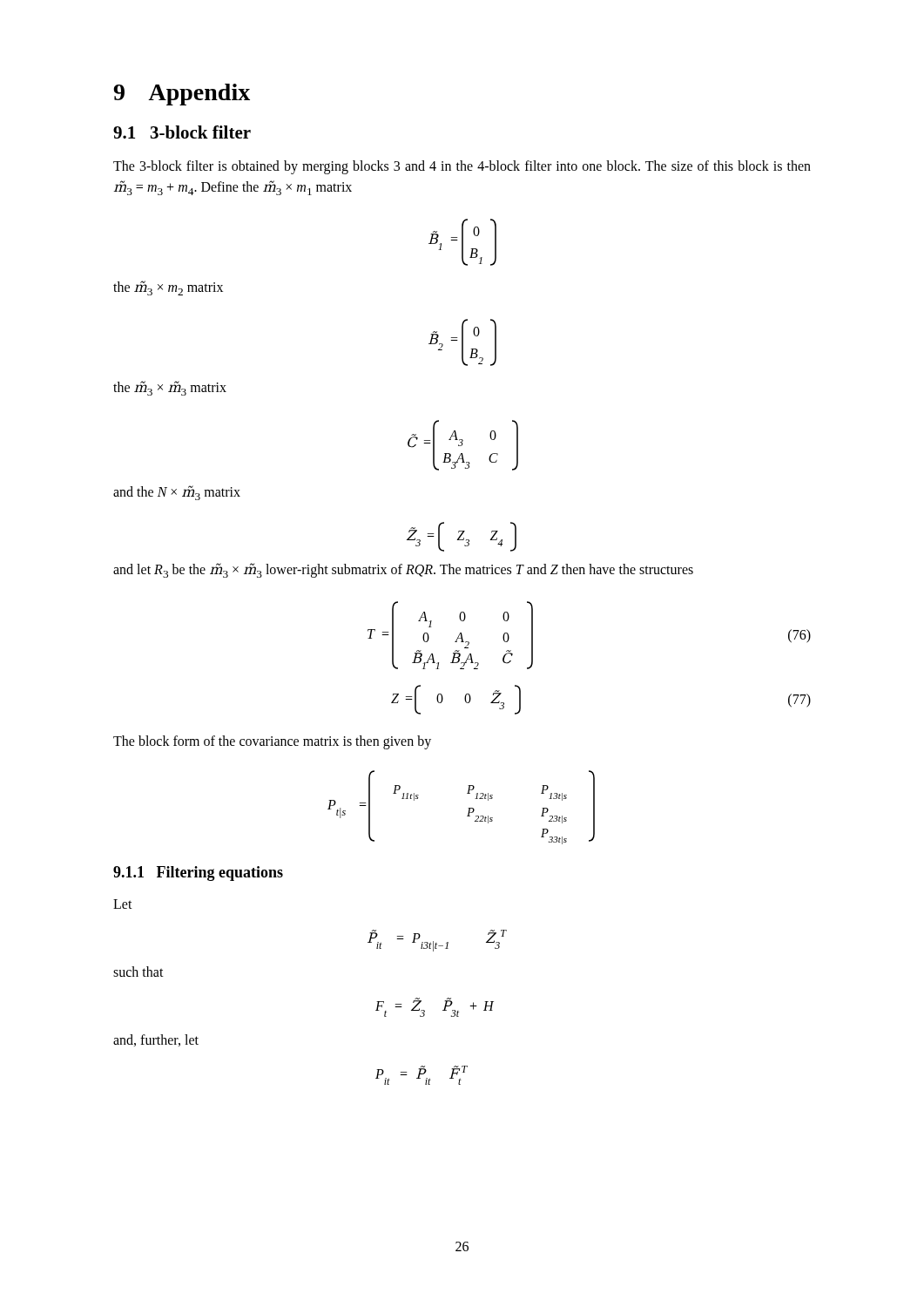Point to the region starting "C̃ = A3 0"

(x=462, y=445)
